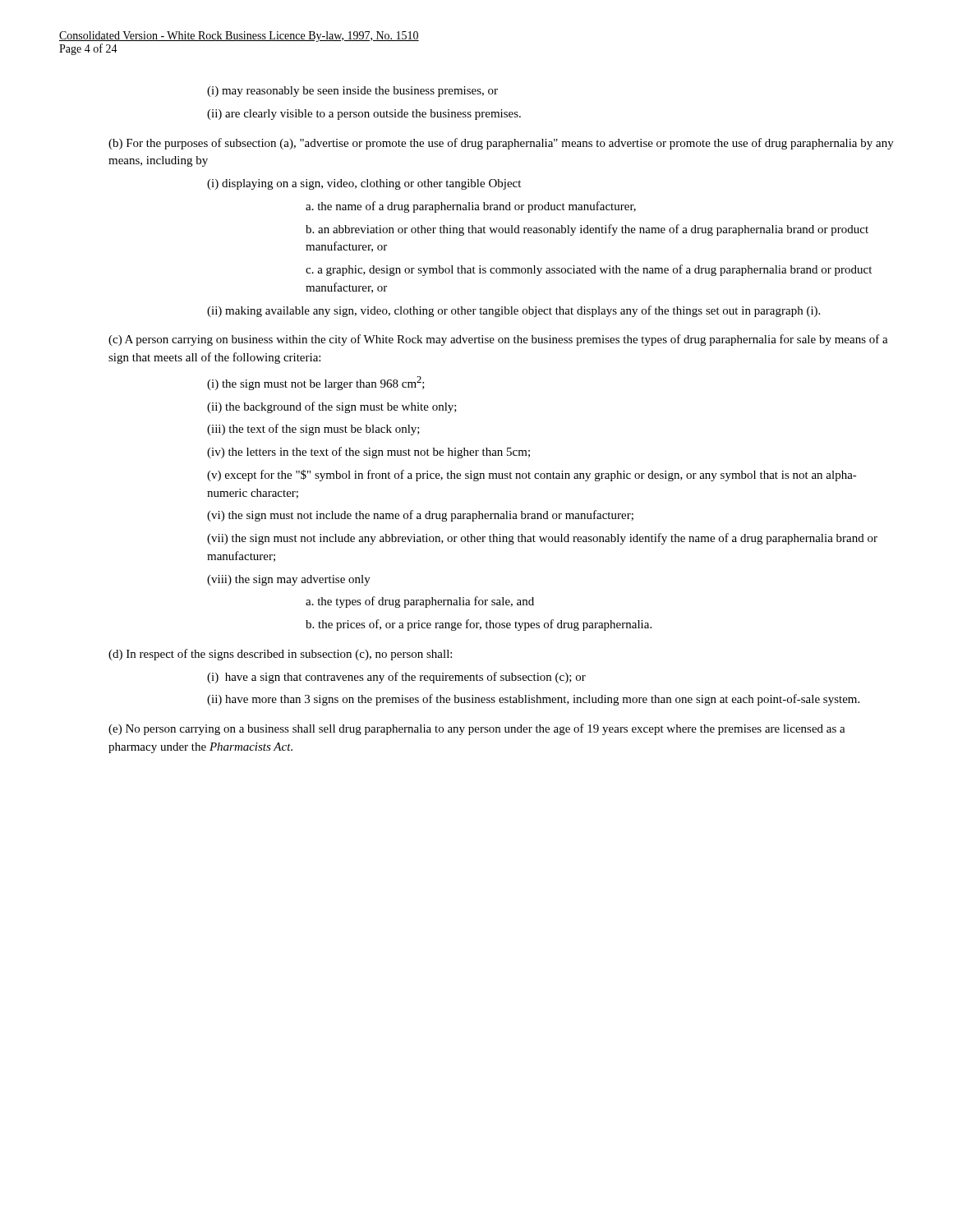The width and height of the screenshot is (953, 1232).
Task: Navigate to the text block starting "(d) In respect"
Action: (280, 655)
